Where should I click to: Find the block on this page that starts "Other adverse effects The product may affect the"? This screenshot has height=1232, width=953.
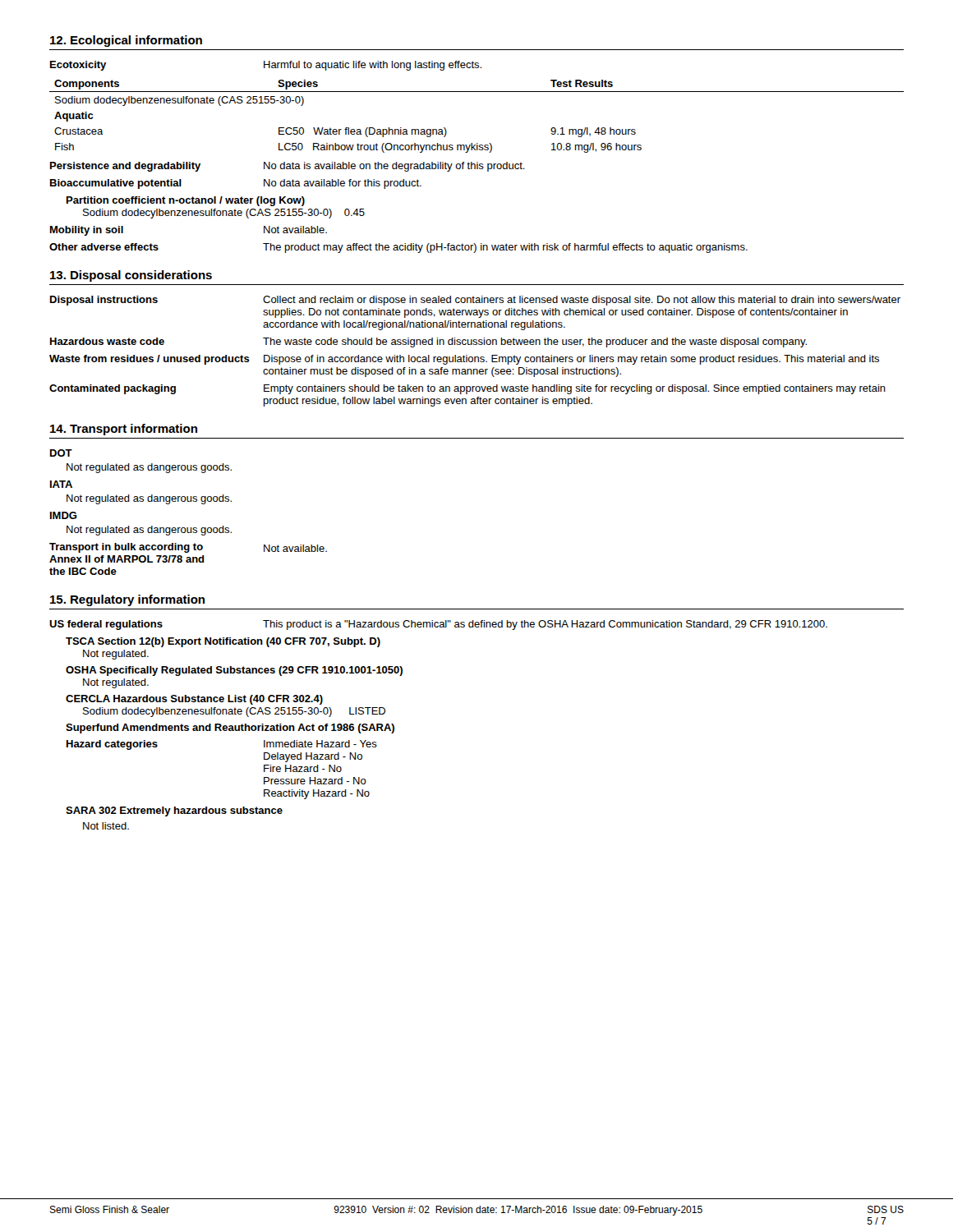coord(476,247)
